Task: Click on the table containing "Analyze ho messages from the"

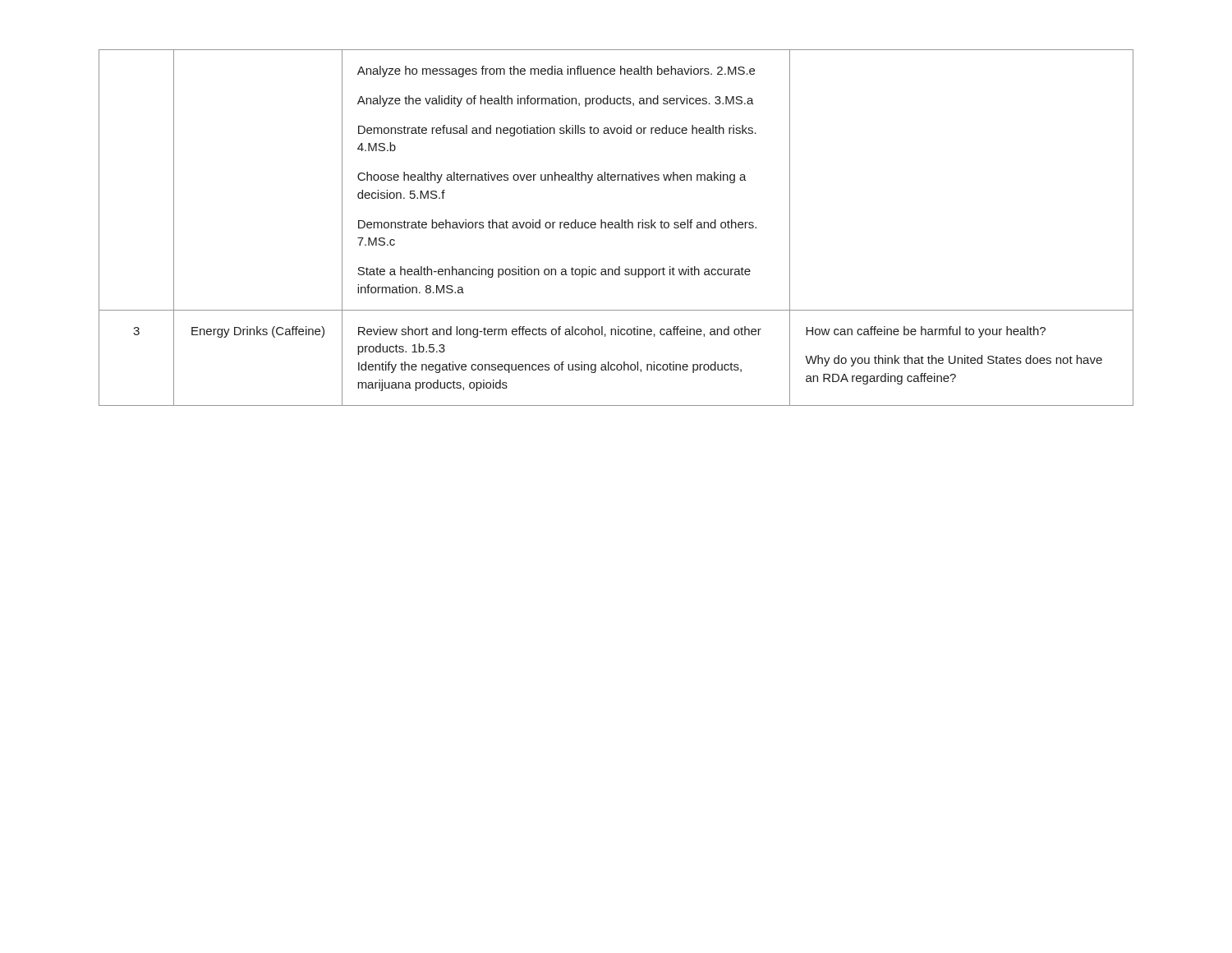Action: pyautogui.click(x=616, y=227)
